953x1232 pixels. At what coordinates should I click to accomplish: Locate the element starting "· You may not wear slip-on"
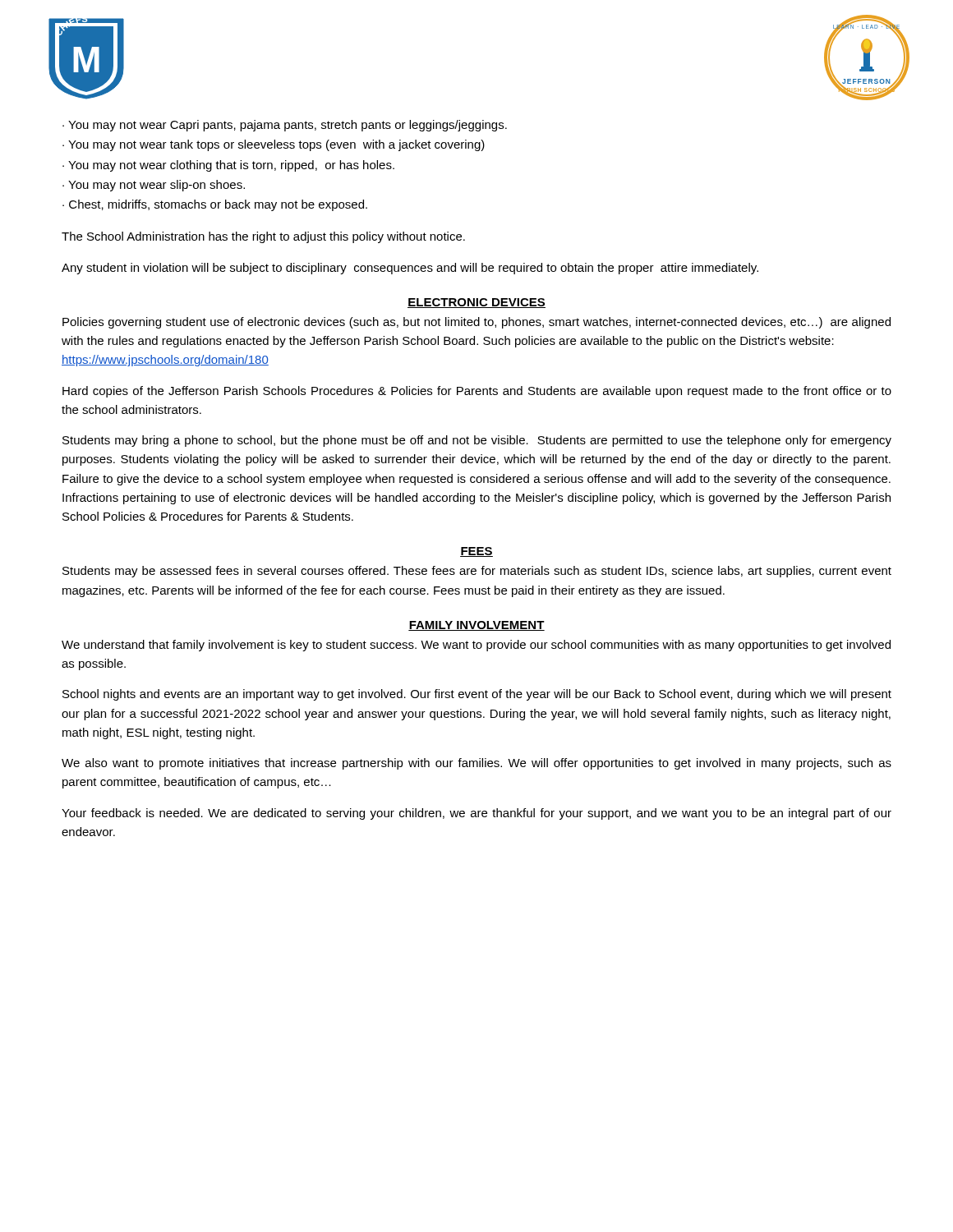click(x=154, y=184)
